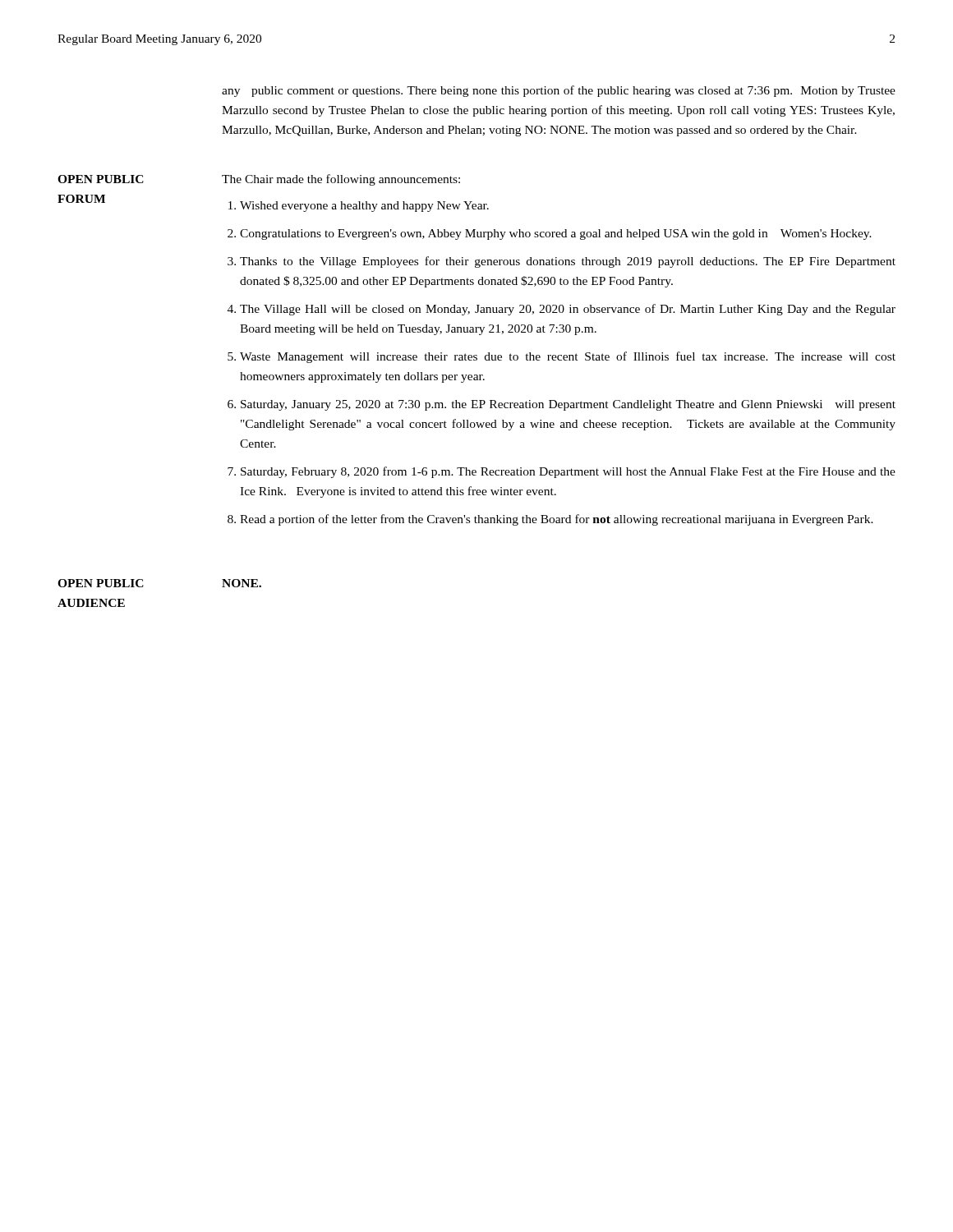The height and width of the screenshot is (1232, 953).
Task: Find the list item that says "Congratulations to Evergreen's own,"
Action: coord(556,233)
